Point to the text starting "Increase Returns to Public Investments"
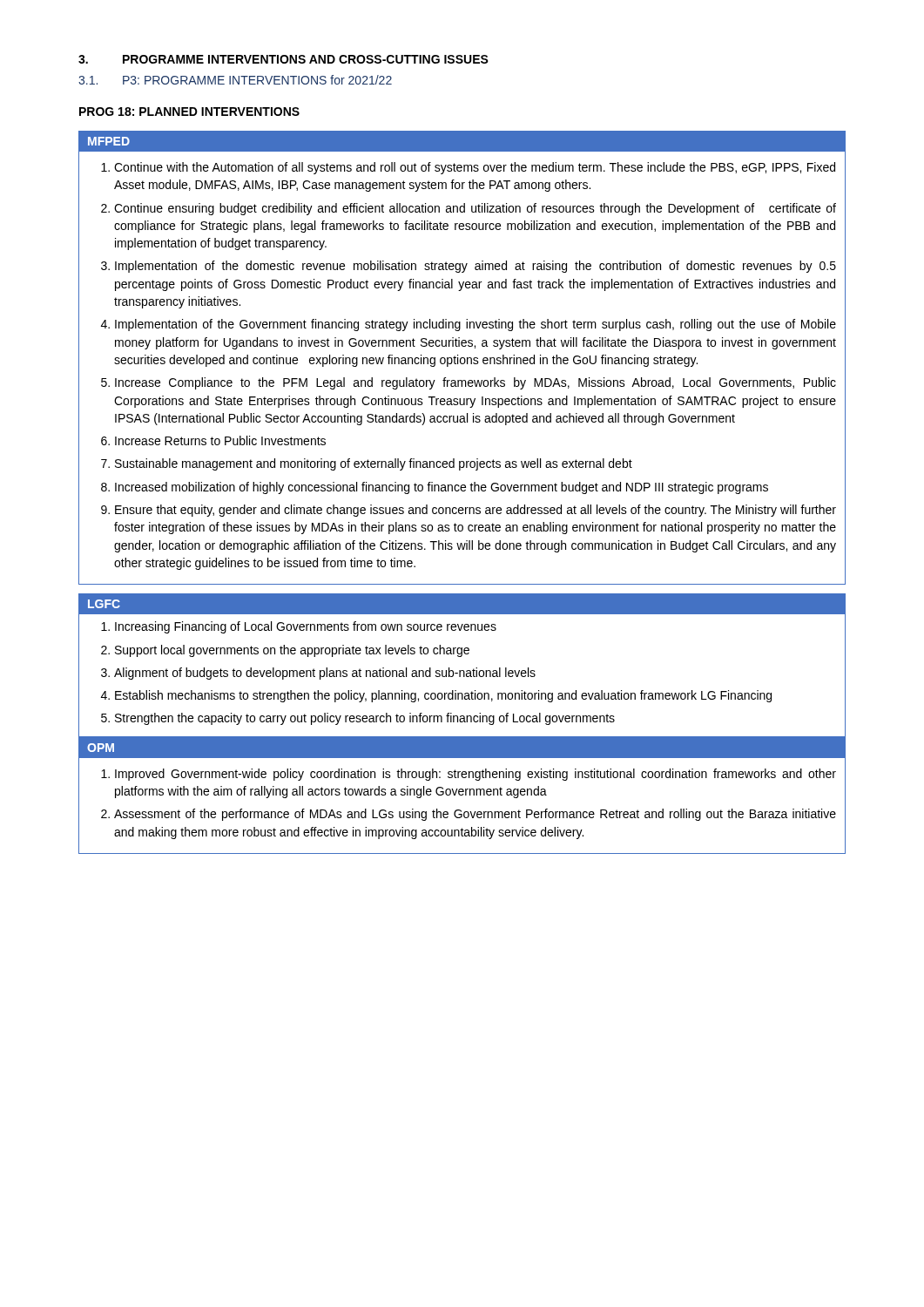Screen dimensions: 1307x924 220,441
